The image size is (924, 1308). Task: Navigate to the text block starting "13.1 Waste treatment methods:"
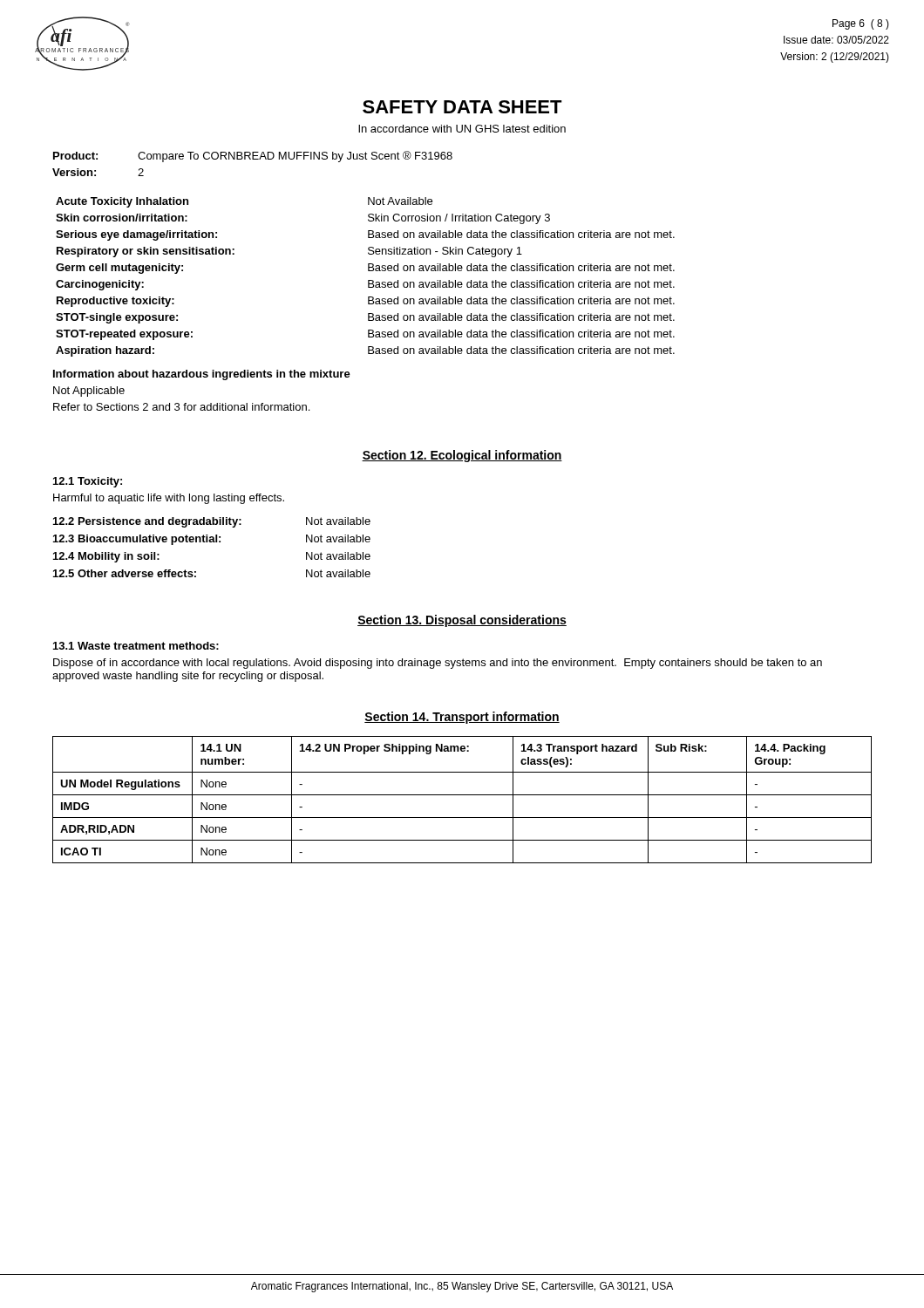click(136, 646)
